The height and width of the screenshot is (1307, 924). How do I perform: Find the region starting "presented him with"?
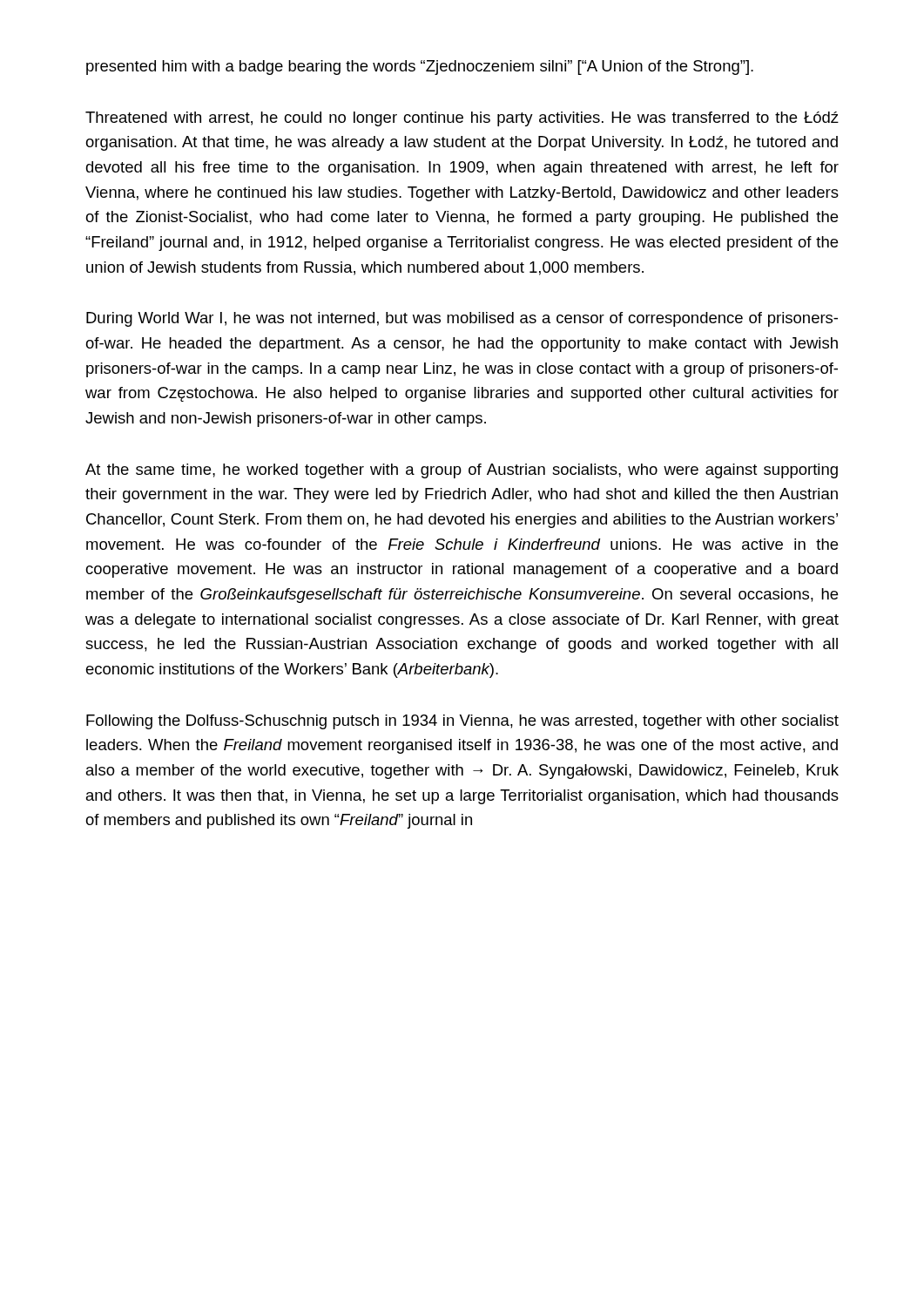pyautogui.click(x=420, y=66)
